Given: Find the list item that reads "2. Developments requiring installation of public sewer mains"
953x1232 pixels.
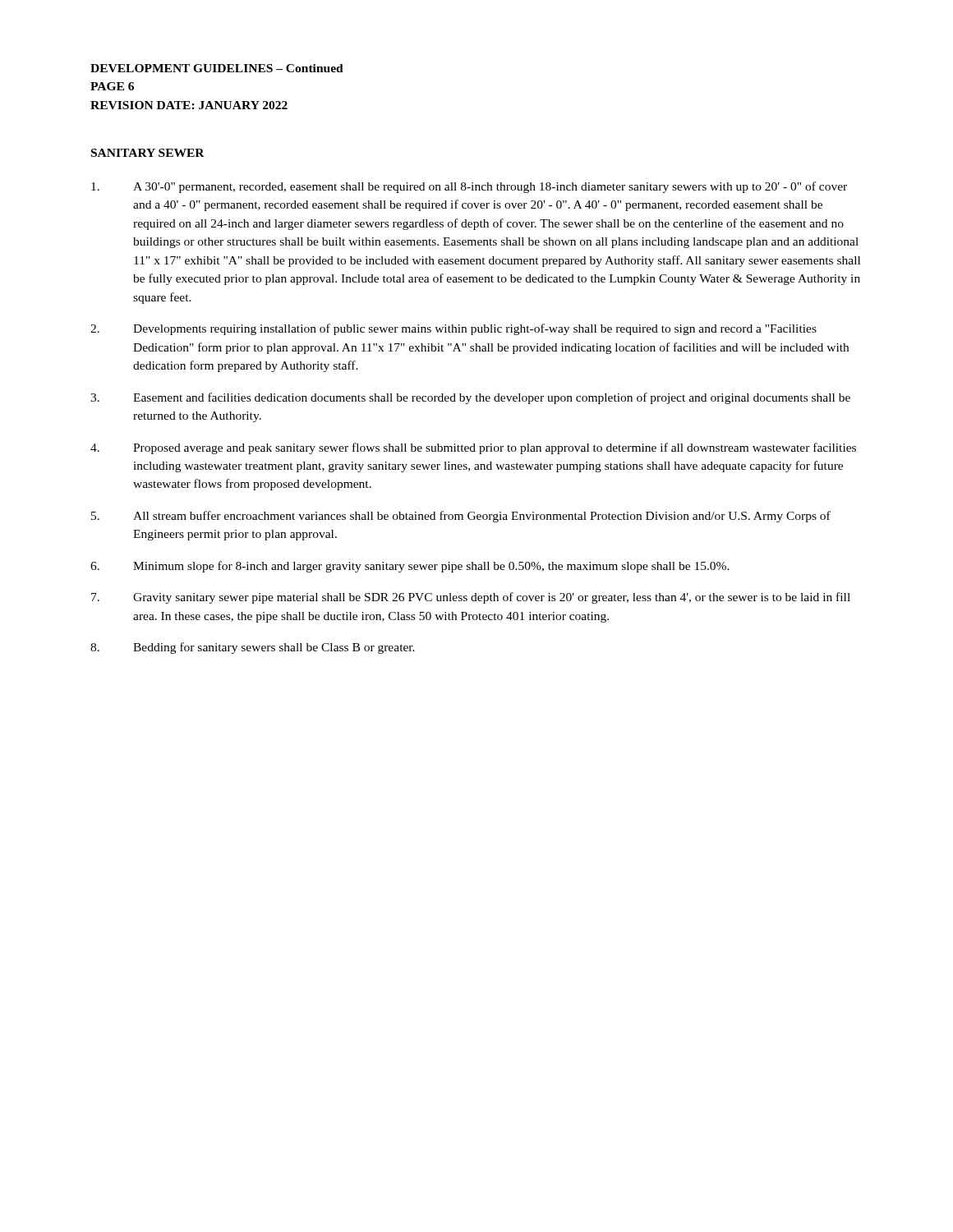Looking at the screenshot, I should pyautogui.click(x=476, y=347).
